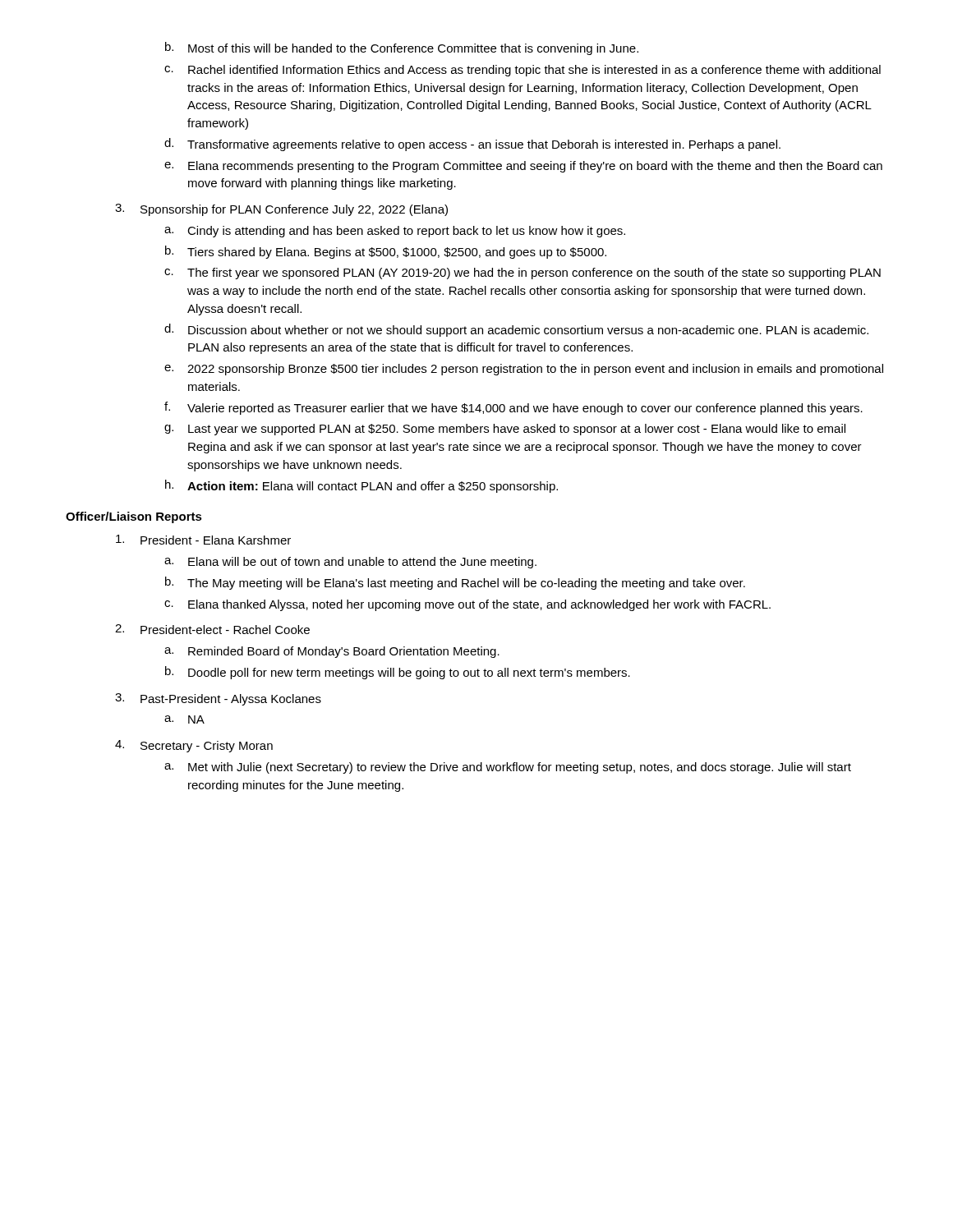953x1232 pixels.
Task: Click on the block starting "4. Secretary - Cristy Moran"
Action: [194, 746]
